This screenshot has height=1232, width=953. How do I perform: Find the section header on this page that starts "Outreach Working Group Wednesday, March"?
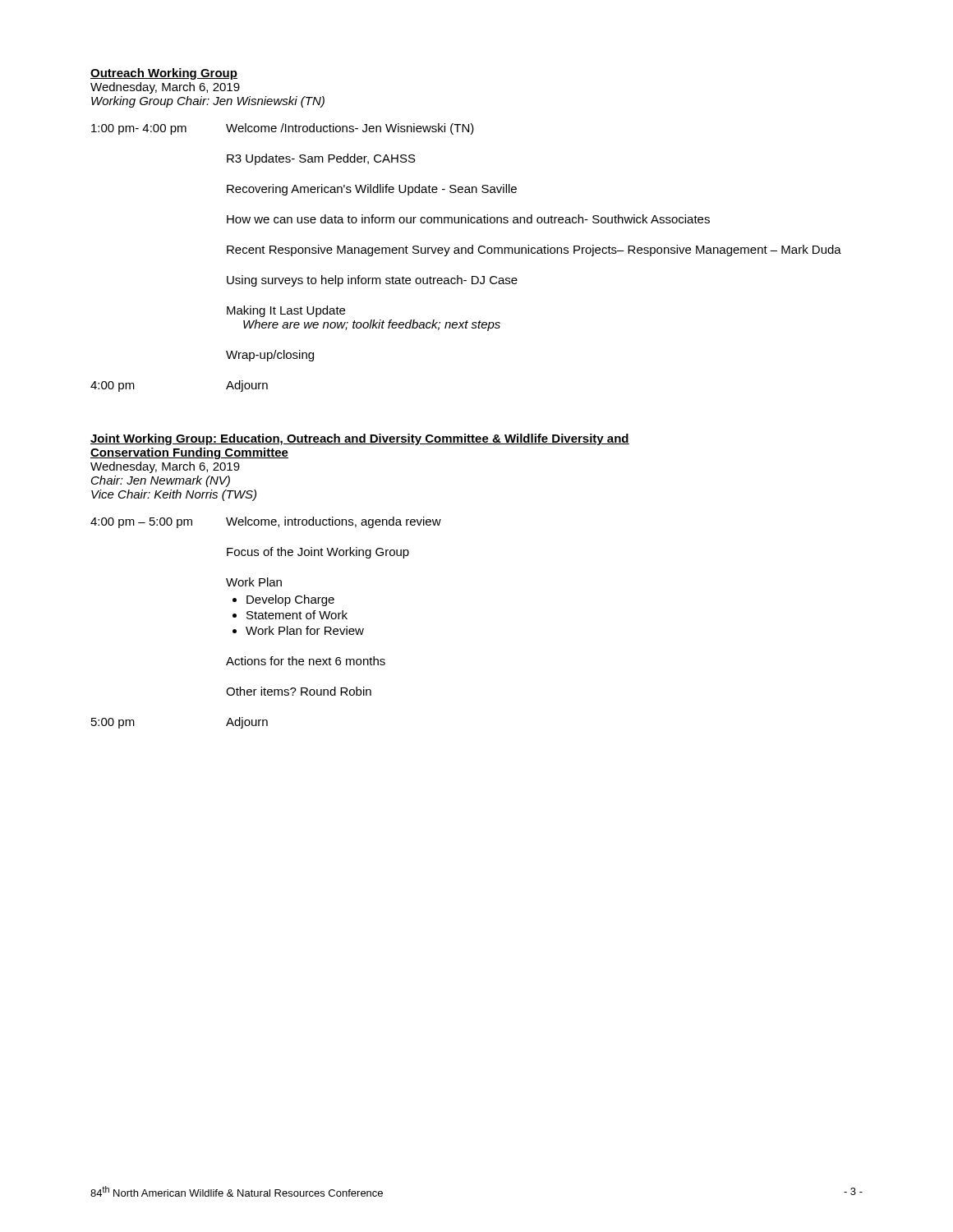(x=164, y=74)
